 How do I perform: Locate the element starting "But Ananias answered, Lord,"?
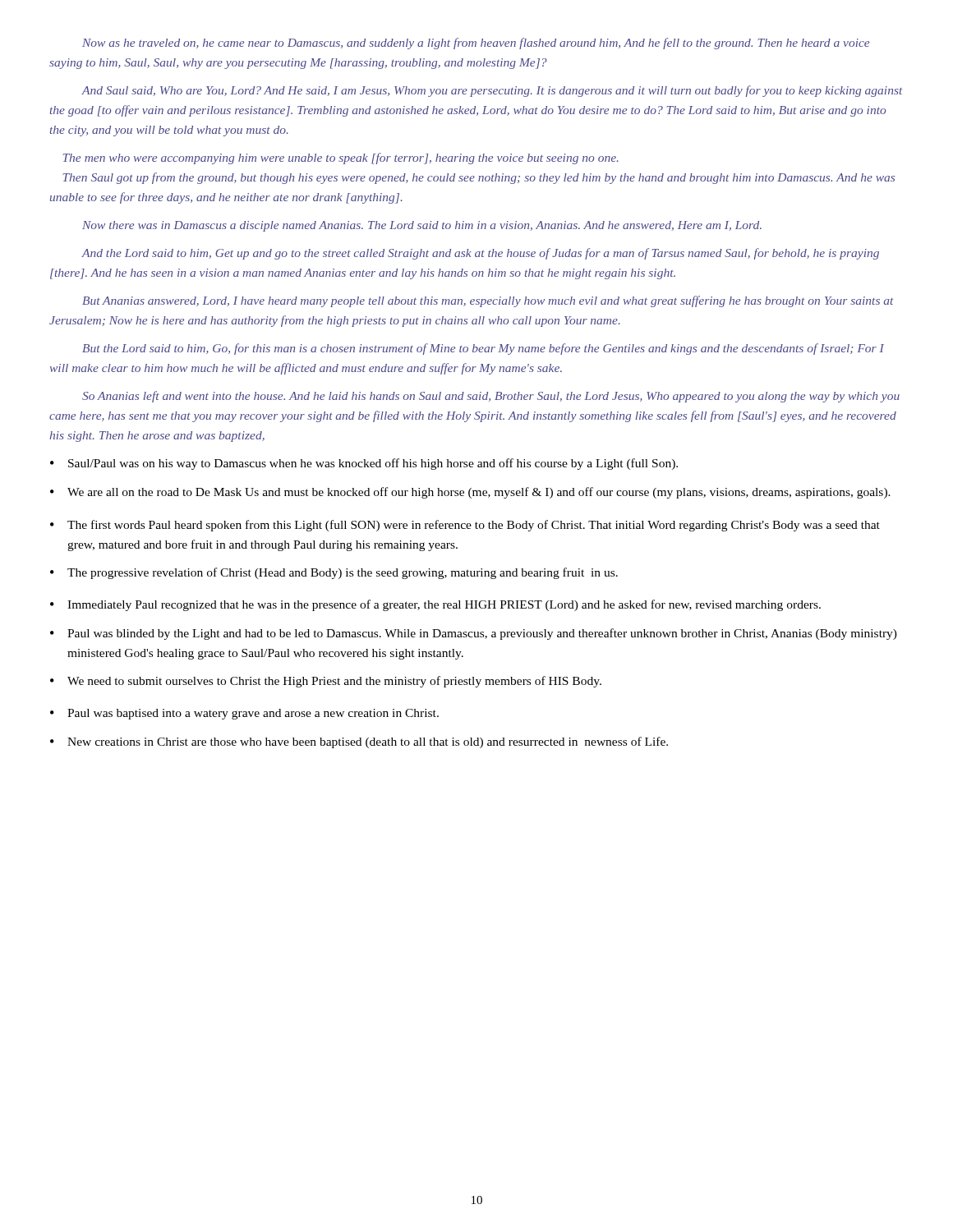471,310
